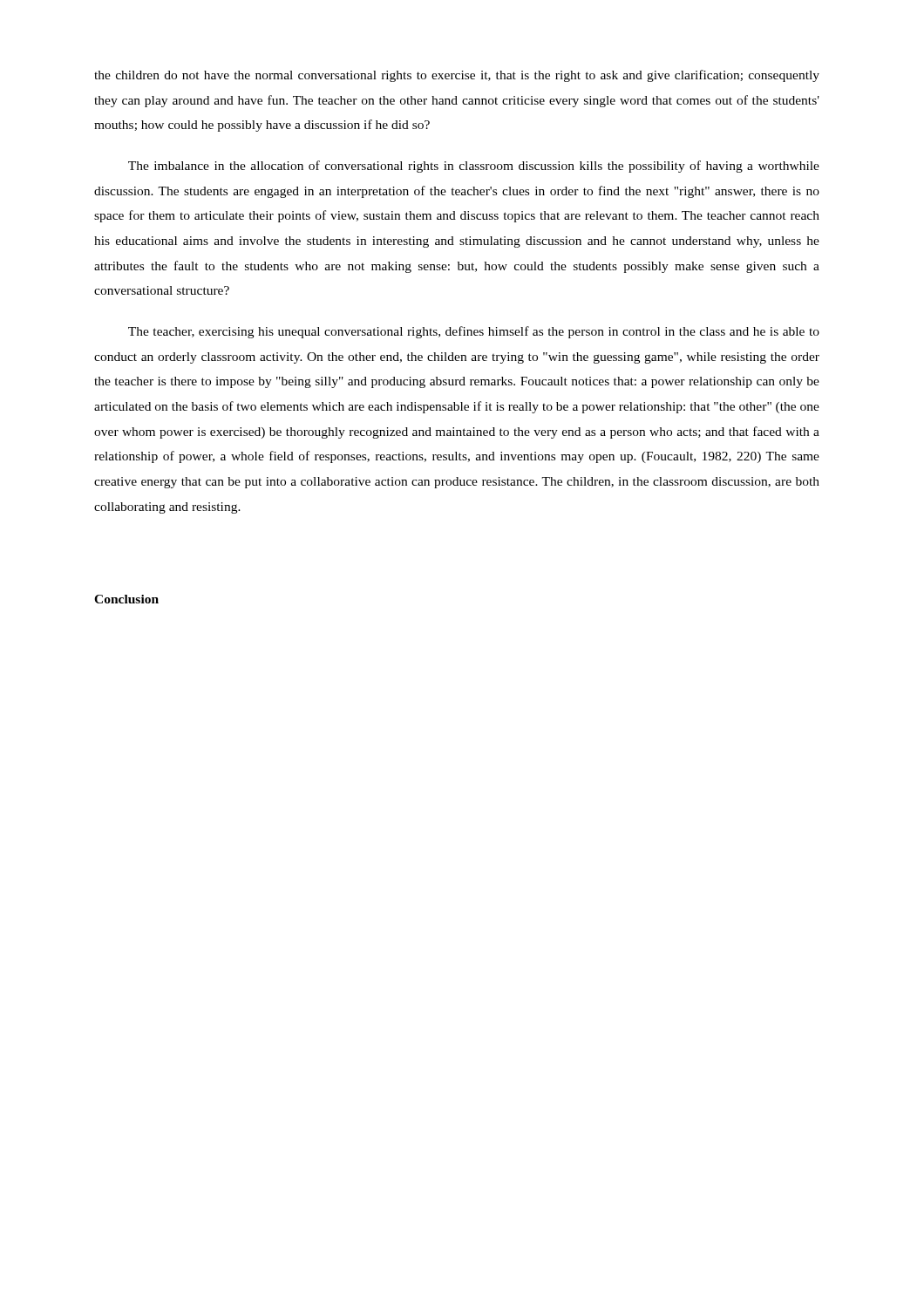Locate the block of text that opens with "the children do not have the normal"
Screen dimensions: 1308x924
tap(457, 100)
